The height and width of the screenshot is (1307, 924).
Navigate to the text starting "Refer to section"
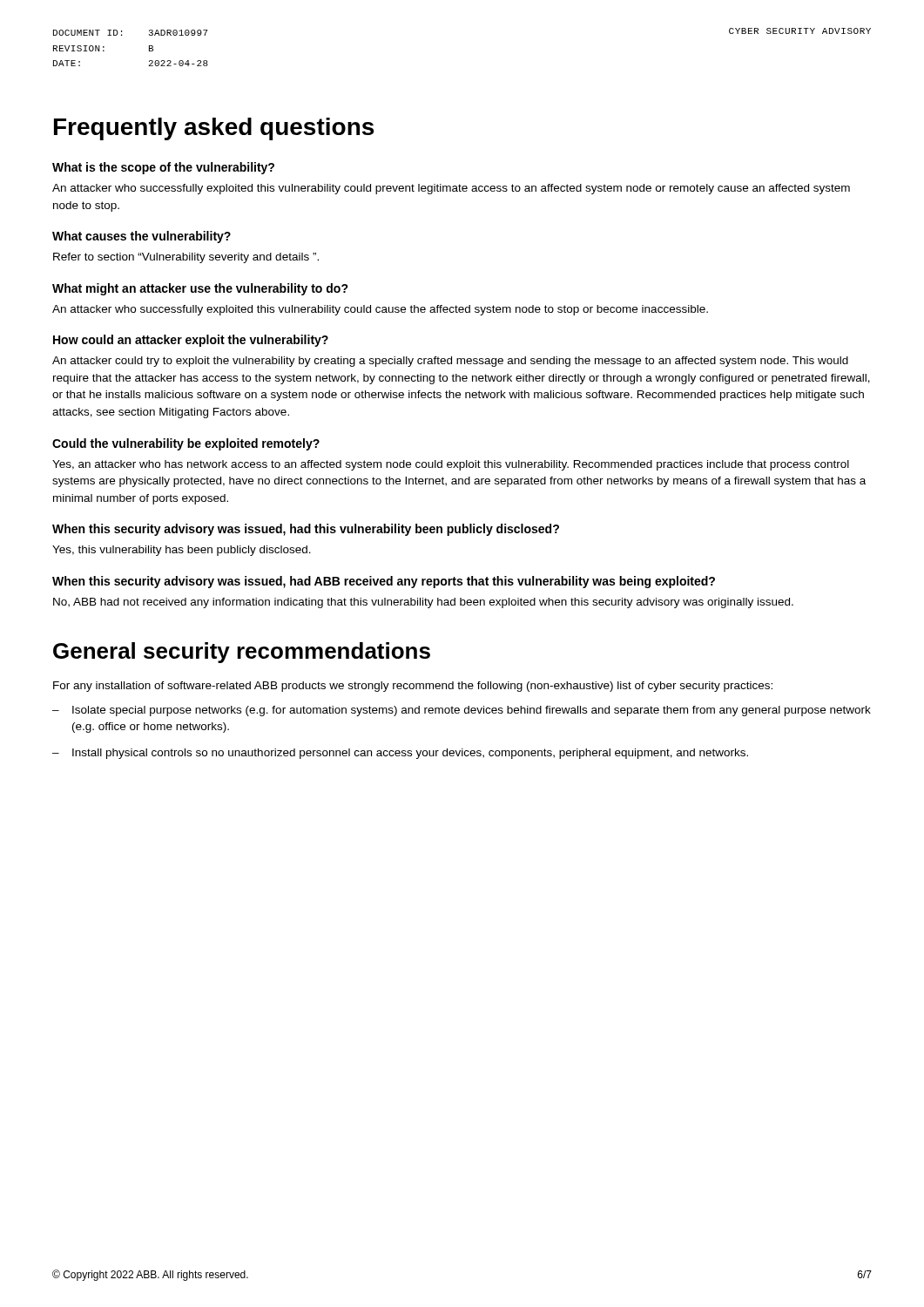coord(186,258)
